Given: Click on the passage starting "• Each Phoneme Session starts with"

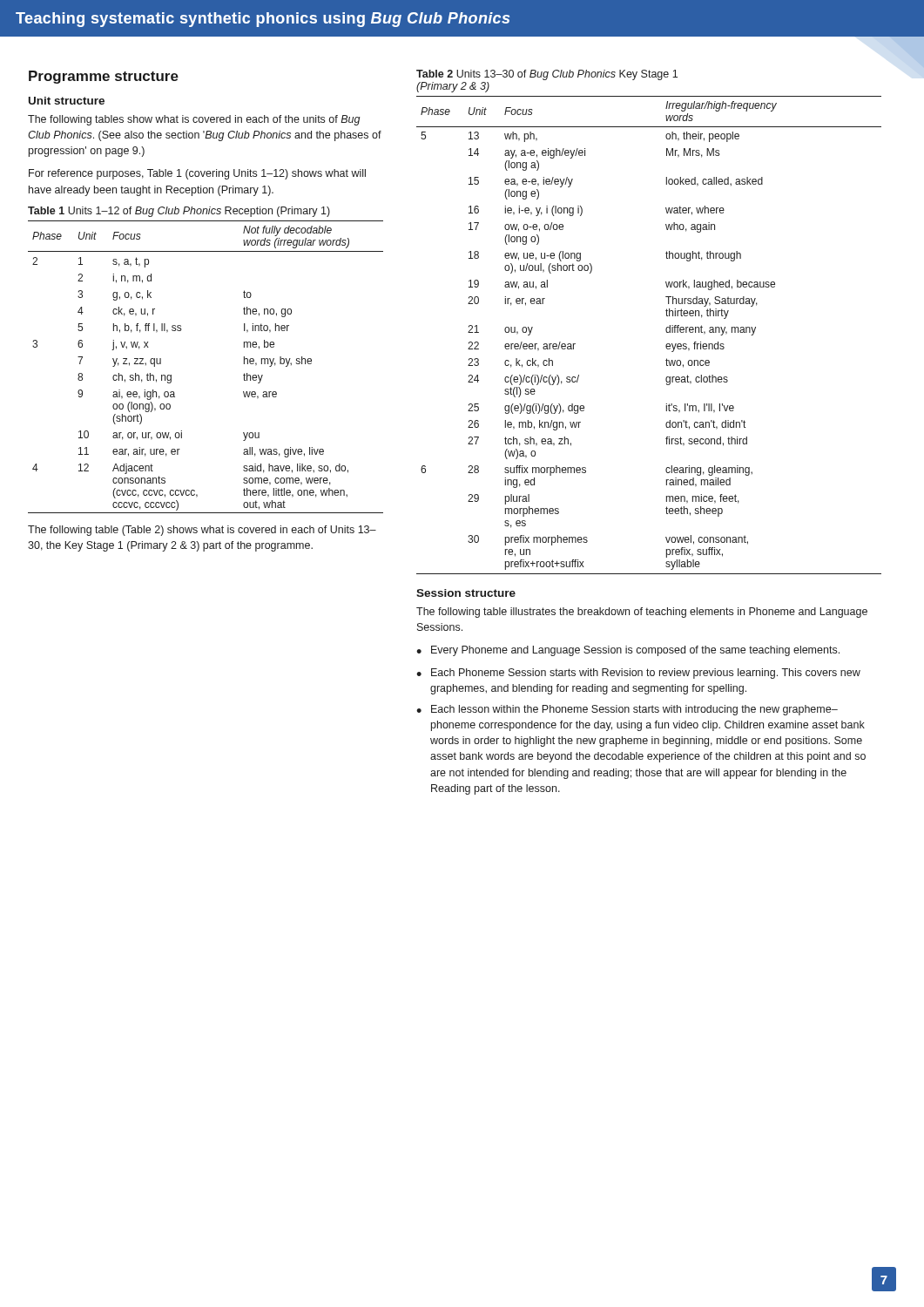Looking at the screenshot, I should point(649,680).
